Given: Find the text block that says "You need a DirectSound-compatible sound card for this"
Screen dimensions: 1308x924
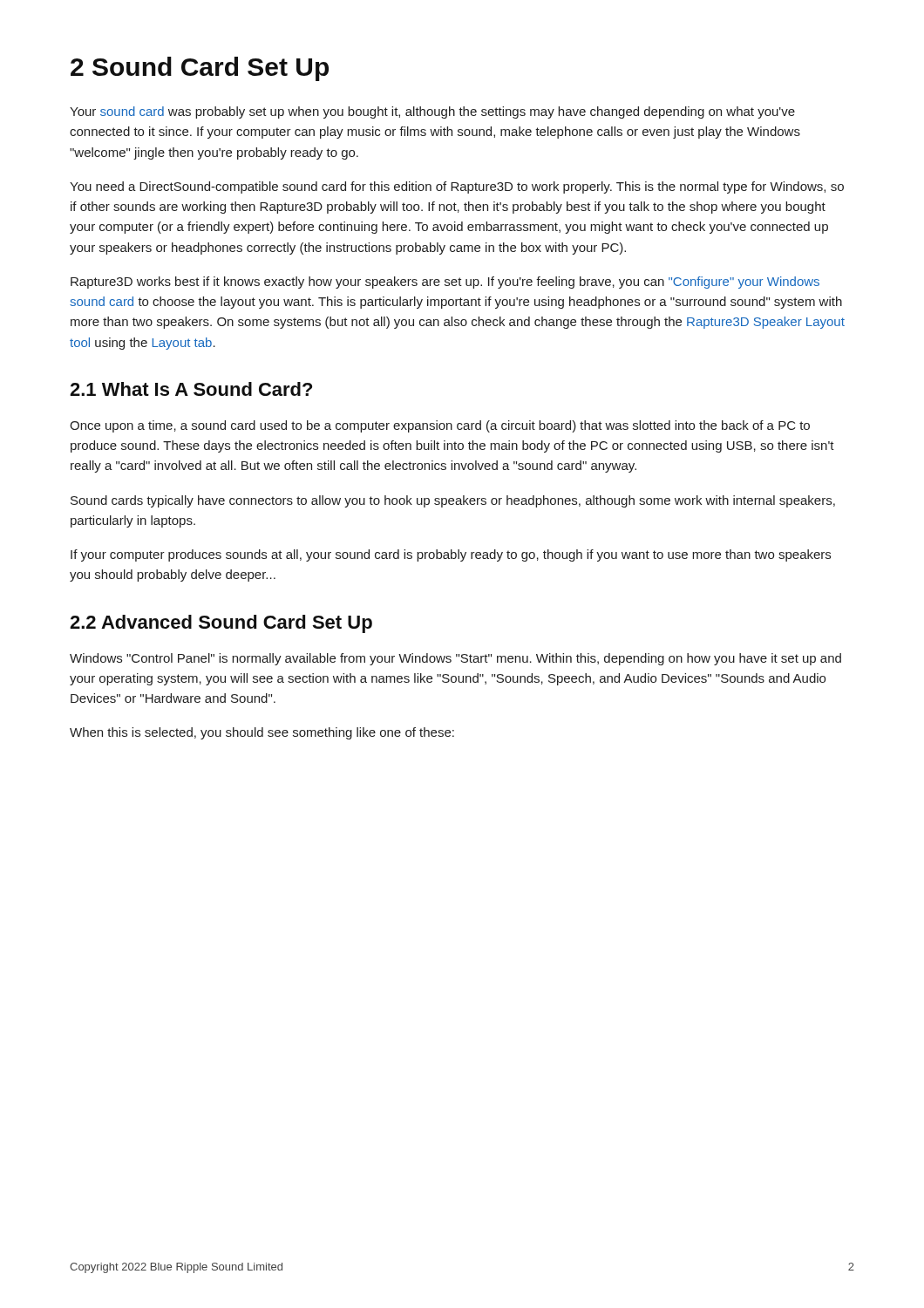Looking at the screenshot, I should (x=462, y=216).
